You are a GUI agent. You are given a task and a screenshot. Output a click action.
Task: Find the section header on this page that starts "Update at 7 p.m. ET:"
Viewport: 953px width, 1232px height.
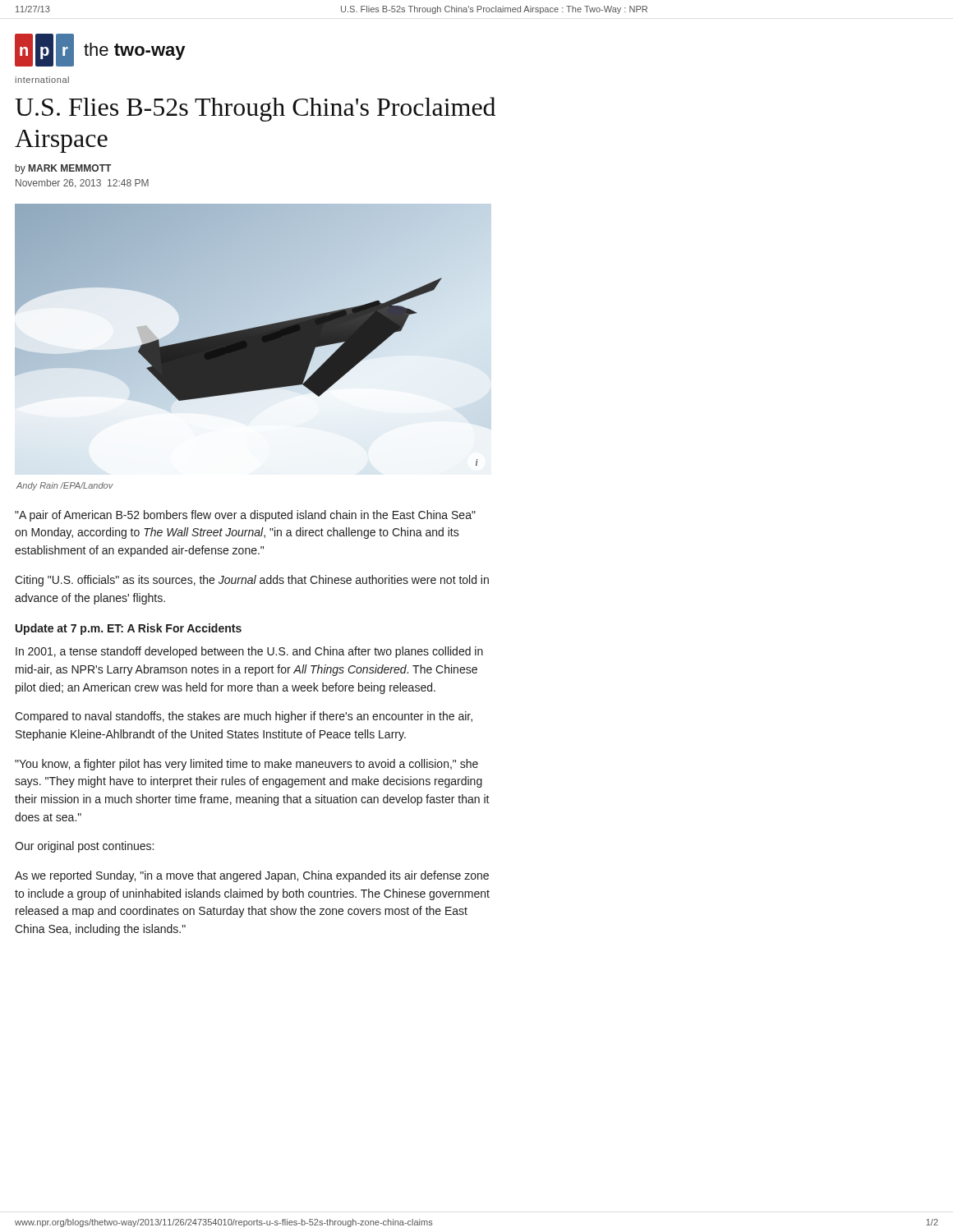pyautogui.click(x=128, y=629)
